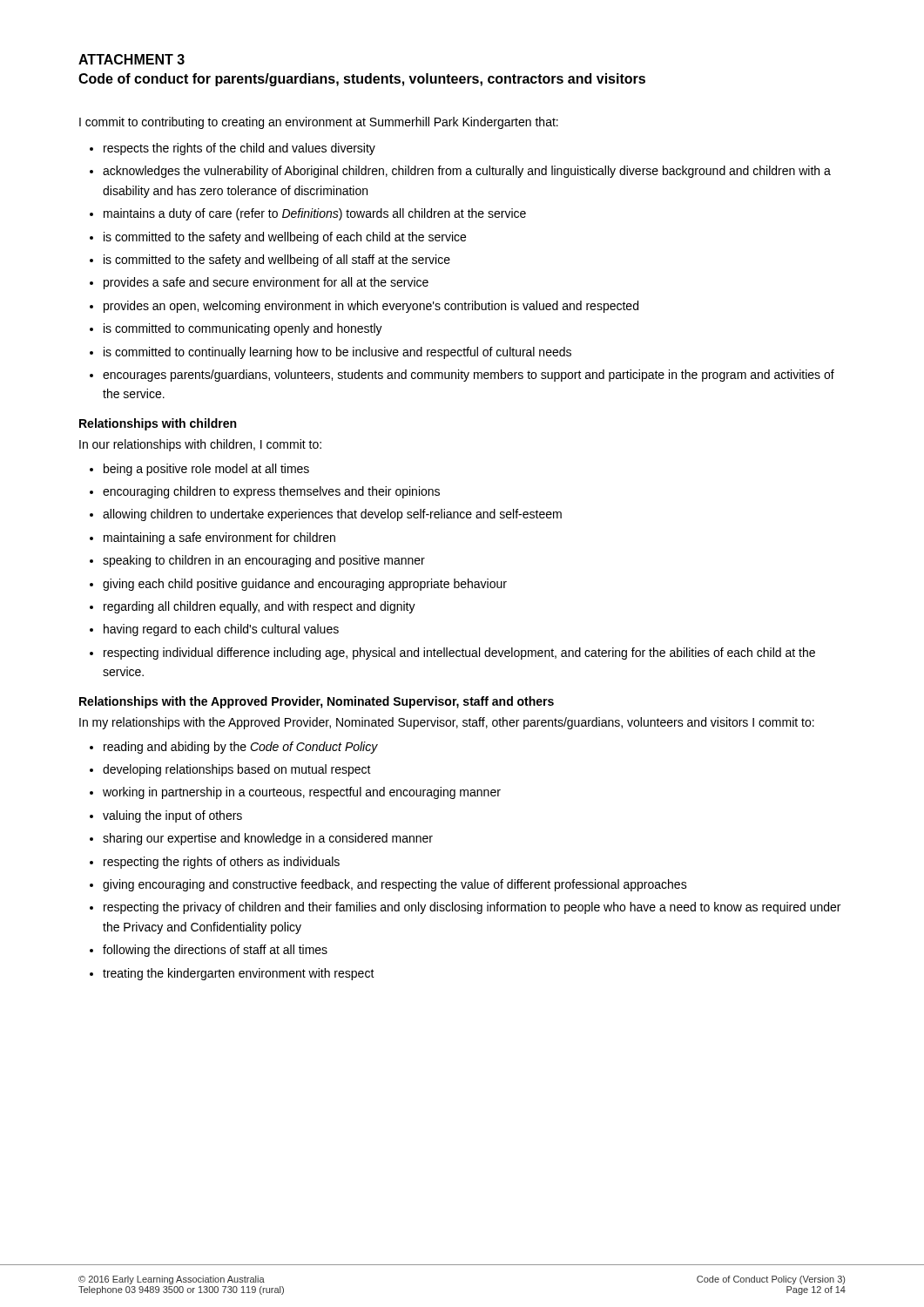This screenshot has width=924, height=1307.
Task: Locate the region starting "allowing children to undertake experiences"
Action: [462, 515]
